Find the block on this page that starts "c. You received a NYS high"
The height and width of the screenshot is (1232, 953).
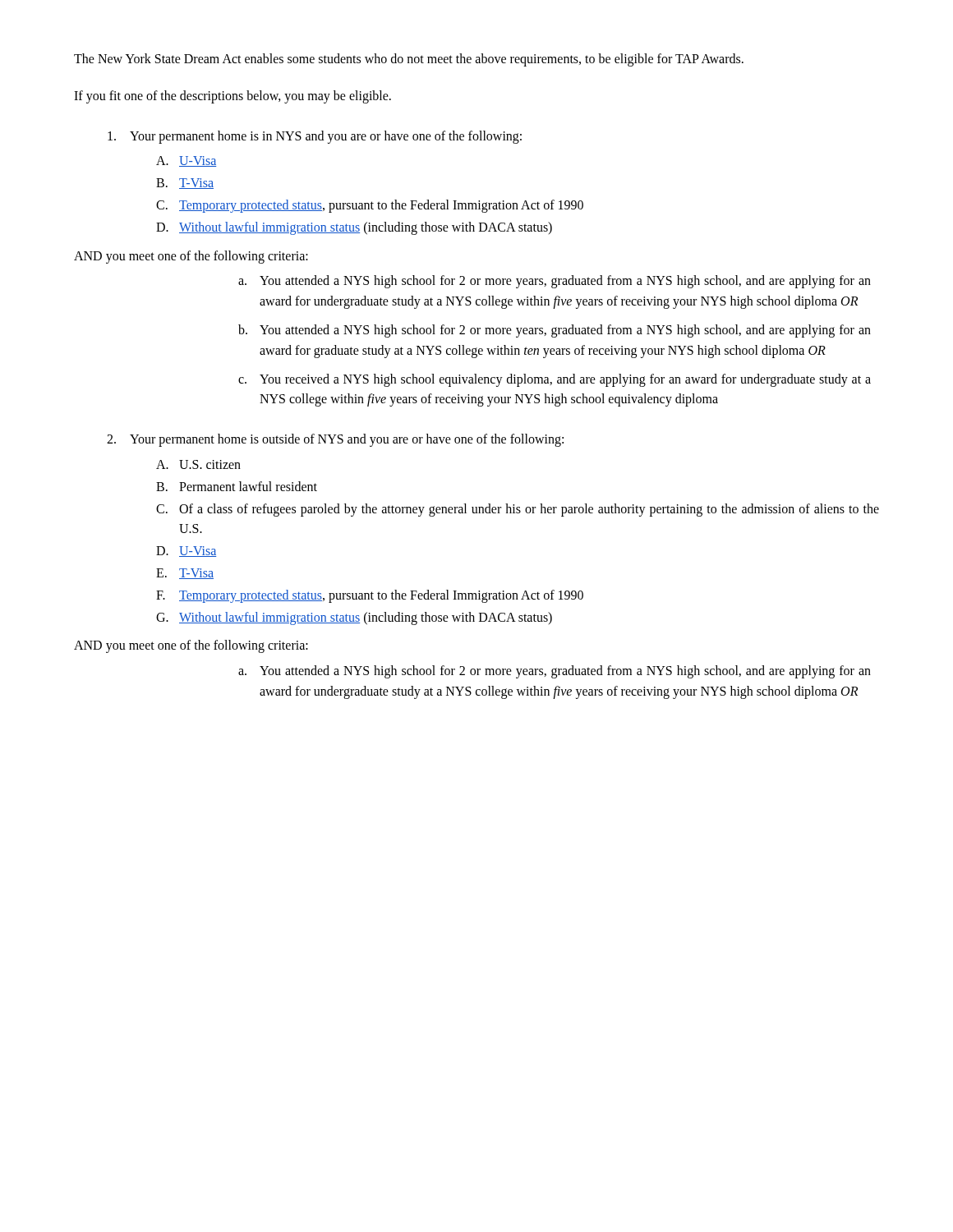555,390
